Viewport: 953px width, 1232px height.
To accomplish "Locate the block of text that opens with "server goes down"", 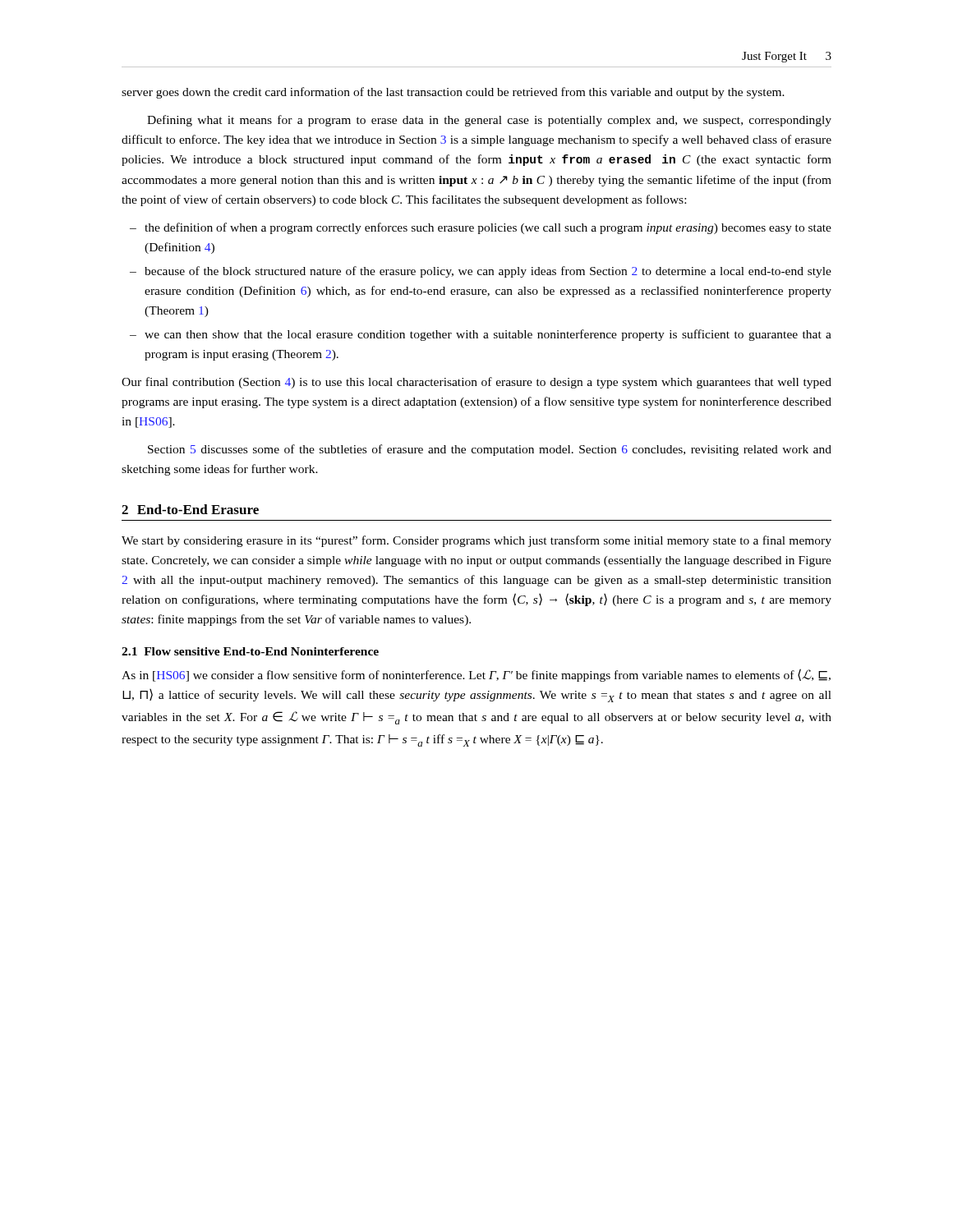I will point(476,92).
